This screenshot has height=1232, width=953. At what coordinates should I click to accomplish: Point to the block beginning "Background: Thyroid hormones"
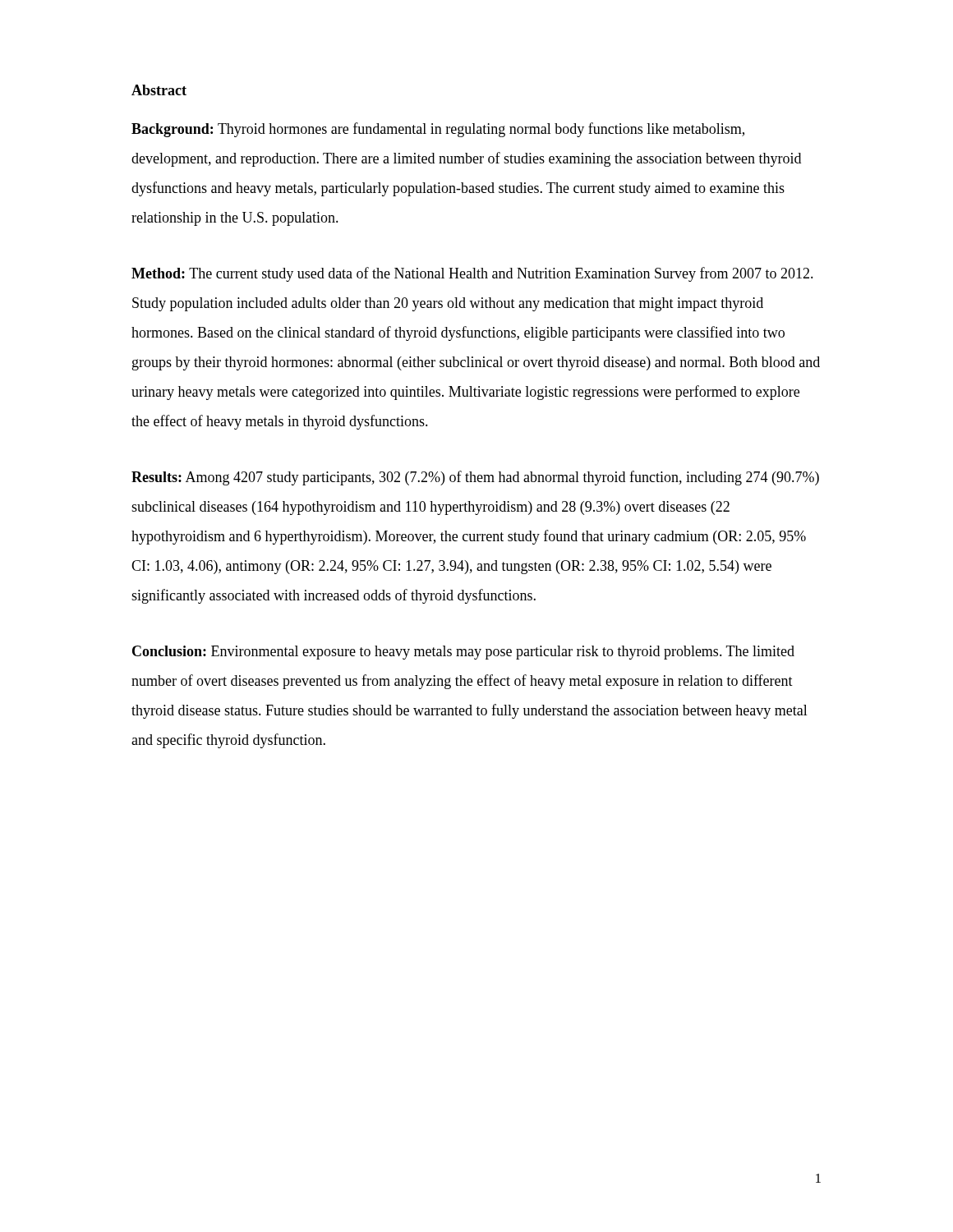coord(466,173)
